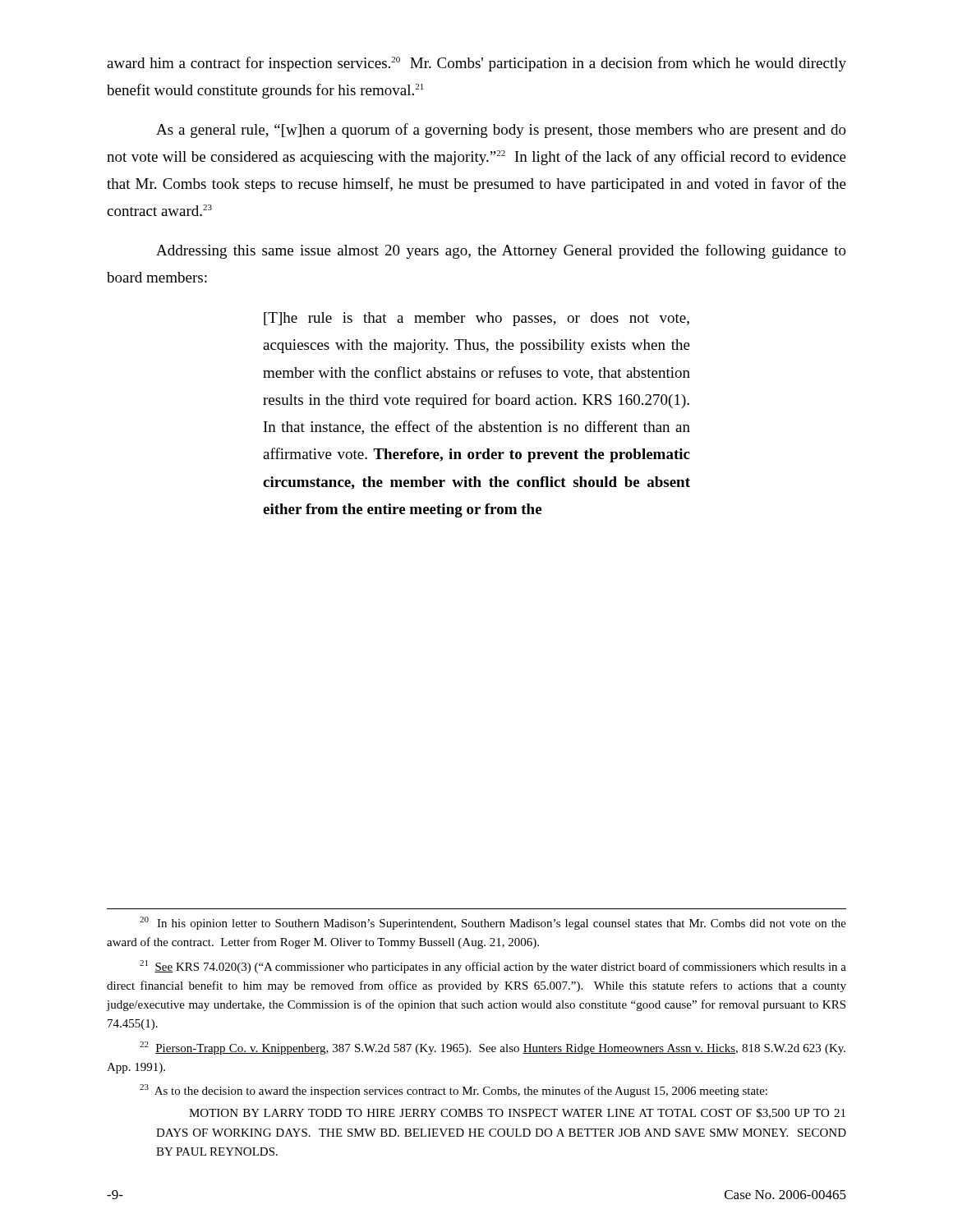Find the footnote with the text "20 In his opinion letter"

tap(476, 932)
